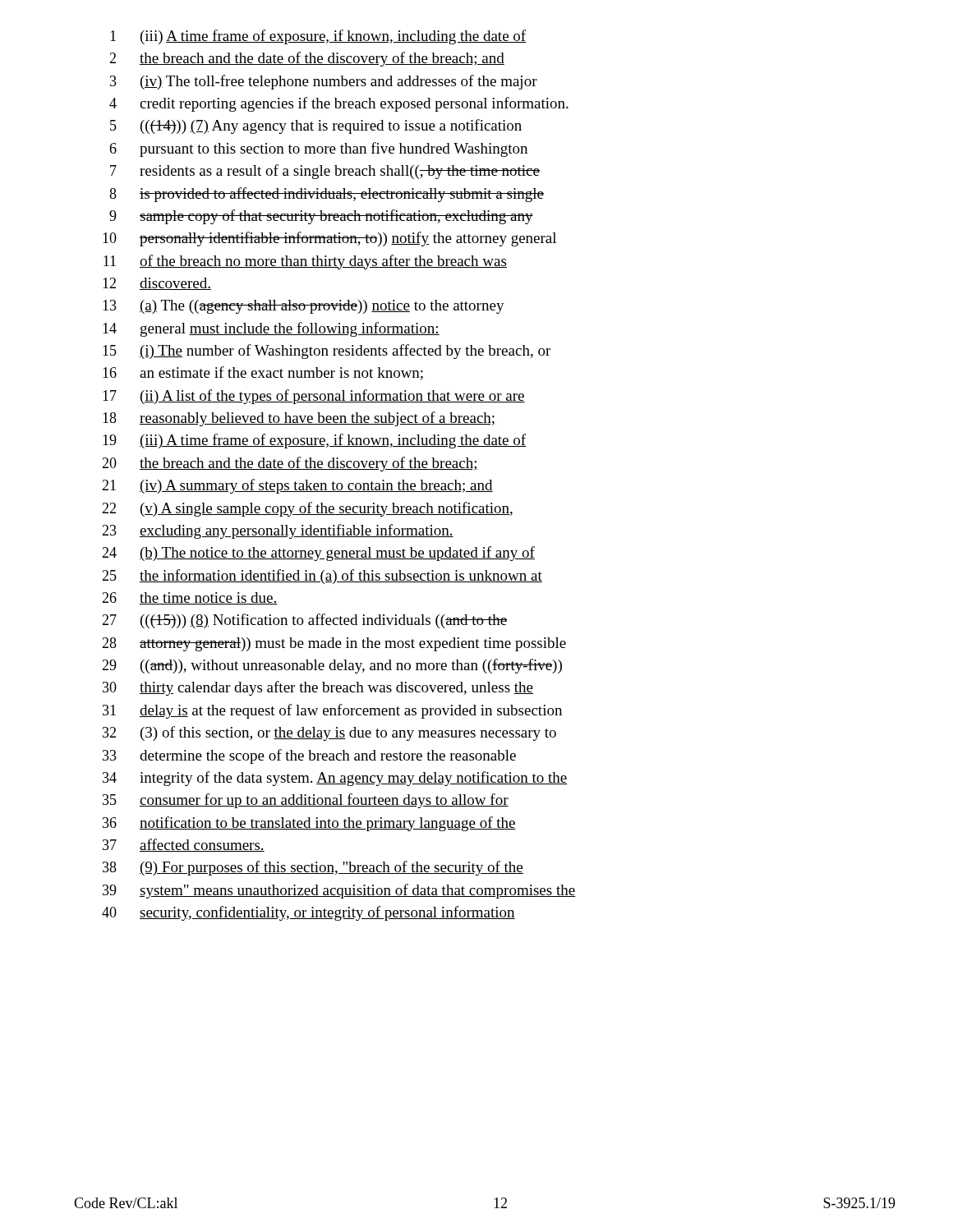Locate the list item that says "15 (i) The number of Washington residents"
953x1232 pixels.
pos(485,351)
